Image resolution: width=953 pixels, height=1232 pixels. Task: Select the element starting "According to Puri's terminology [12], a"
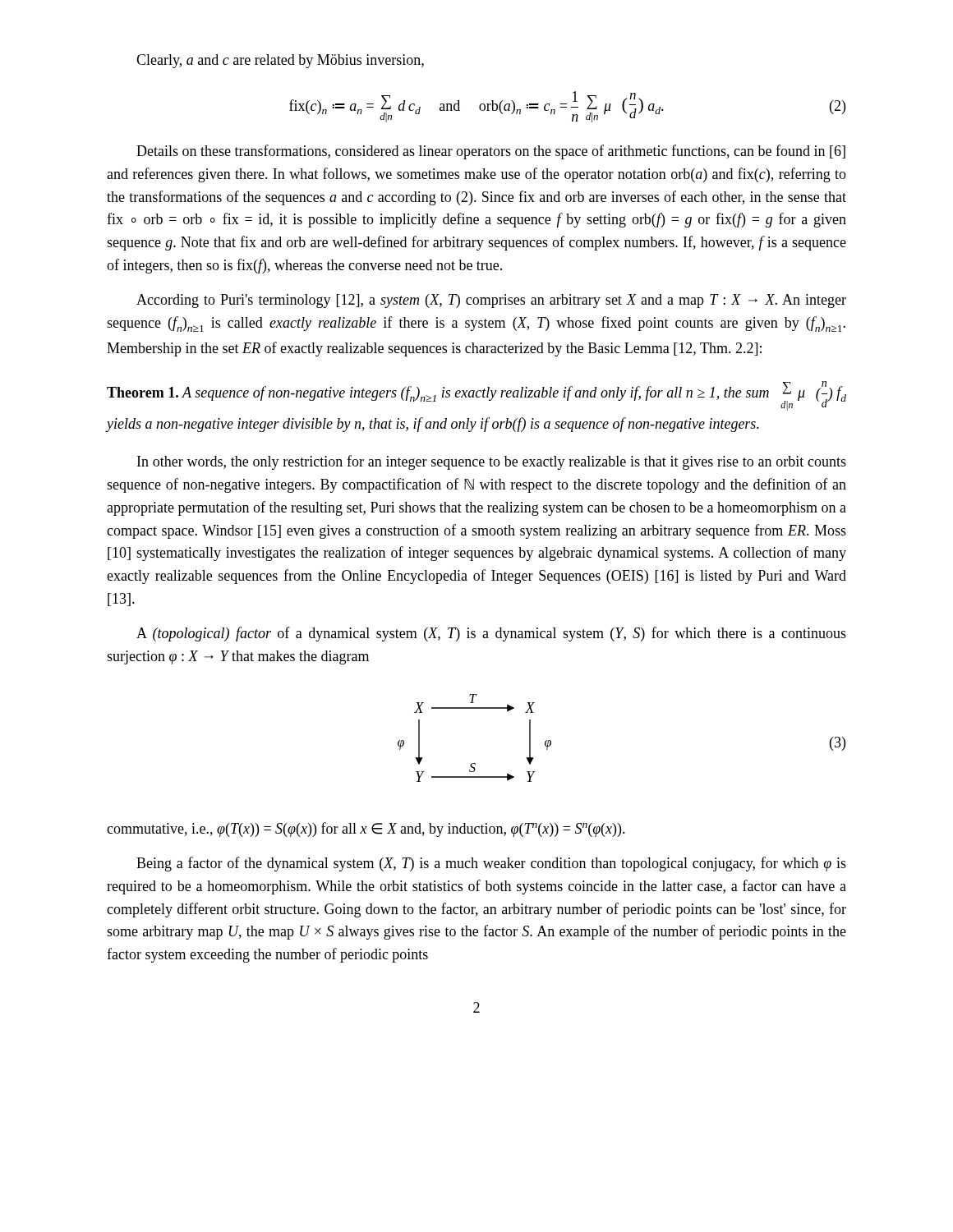click(x=476, y=325)
